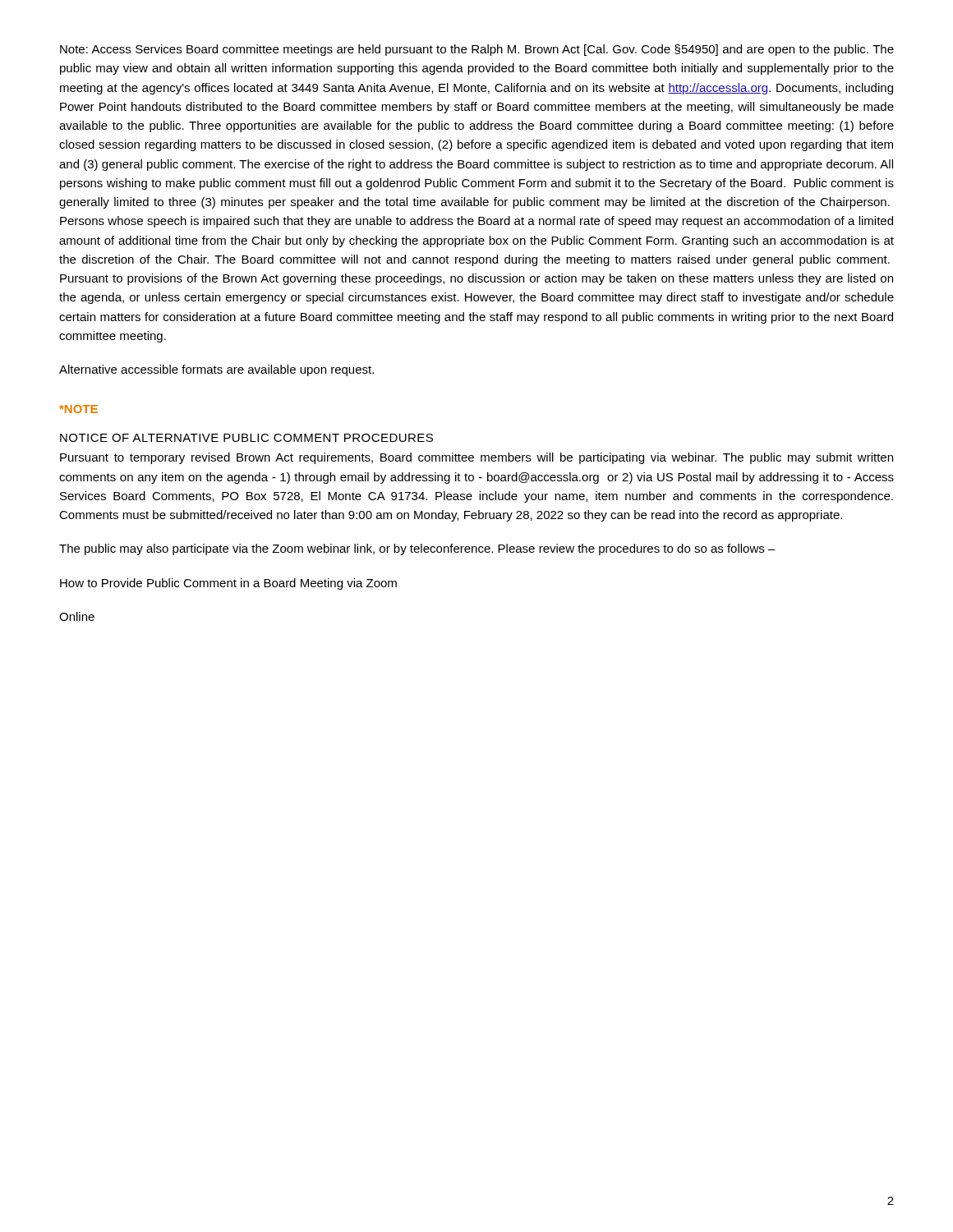The width and height of the screenshot is (953, 1232).
Task: Find the section header on this page that starts "NOTICE OF ALTERNATIVE"
Action: (246, 438)
